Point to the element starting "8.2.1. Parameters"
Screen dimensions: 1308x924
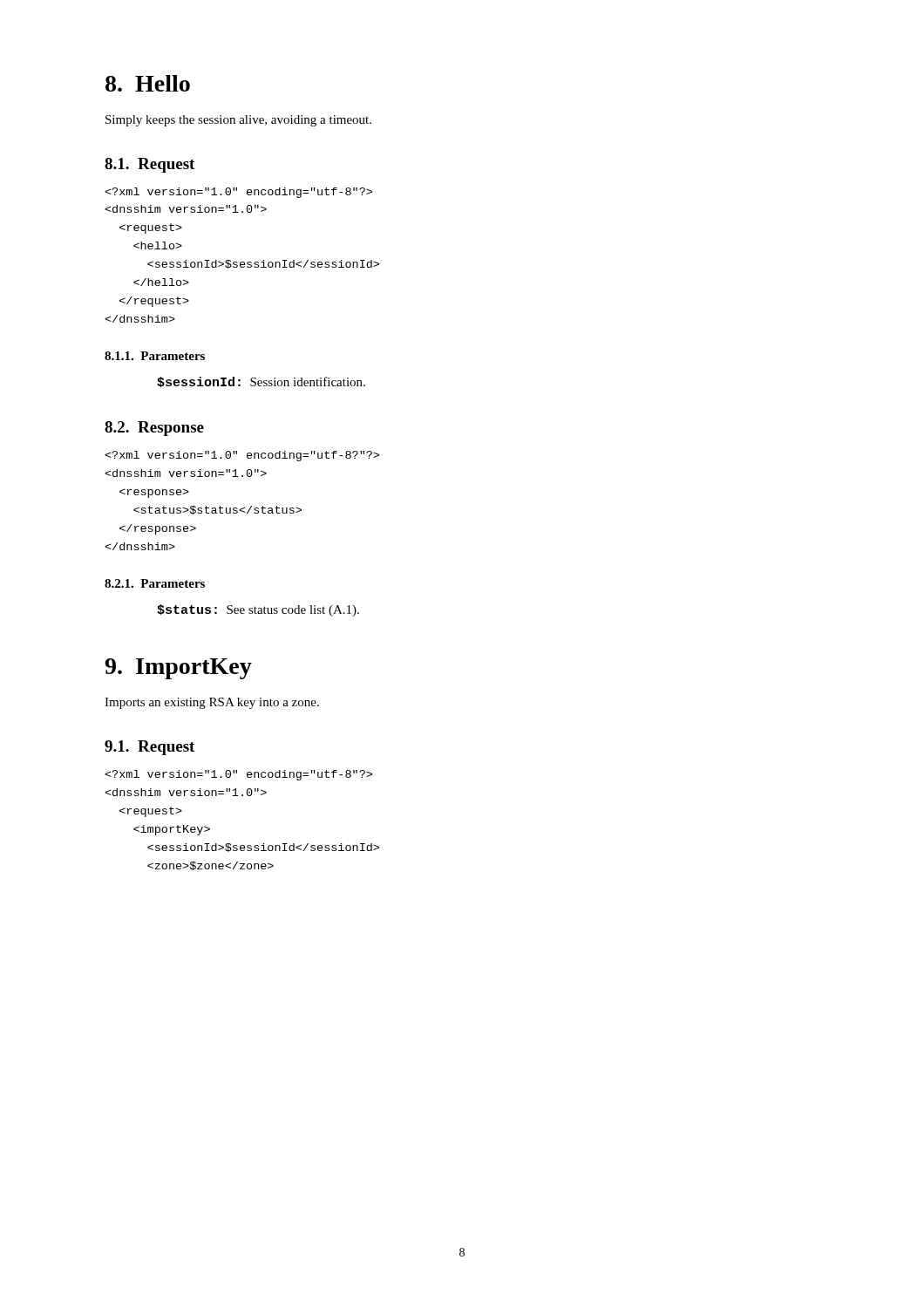coord(155,583)
